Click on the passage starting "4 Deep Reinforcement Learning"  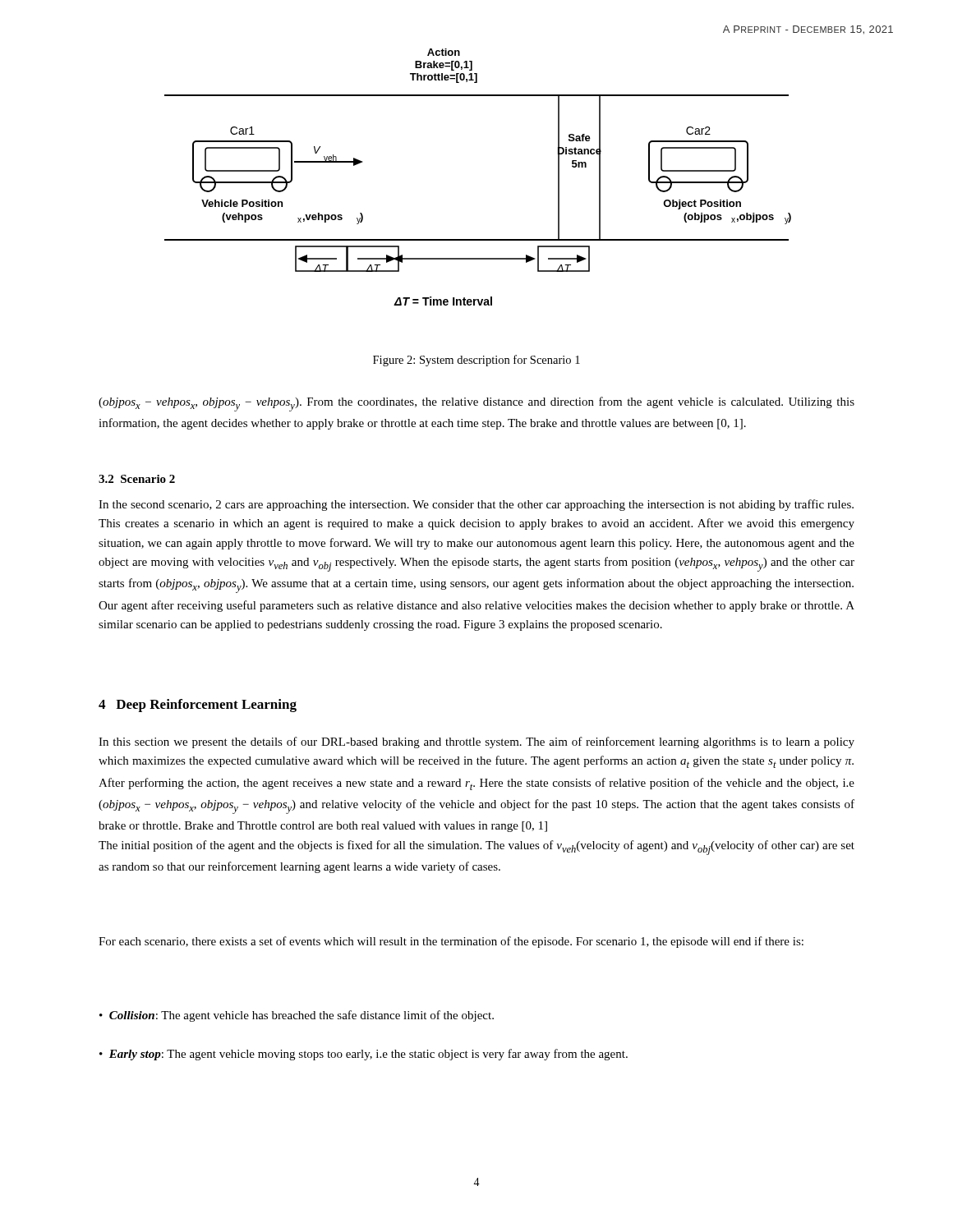[198, 704]
